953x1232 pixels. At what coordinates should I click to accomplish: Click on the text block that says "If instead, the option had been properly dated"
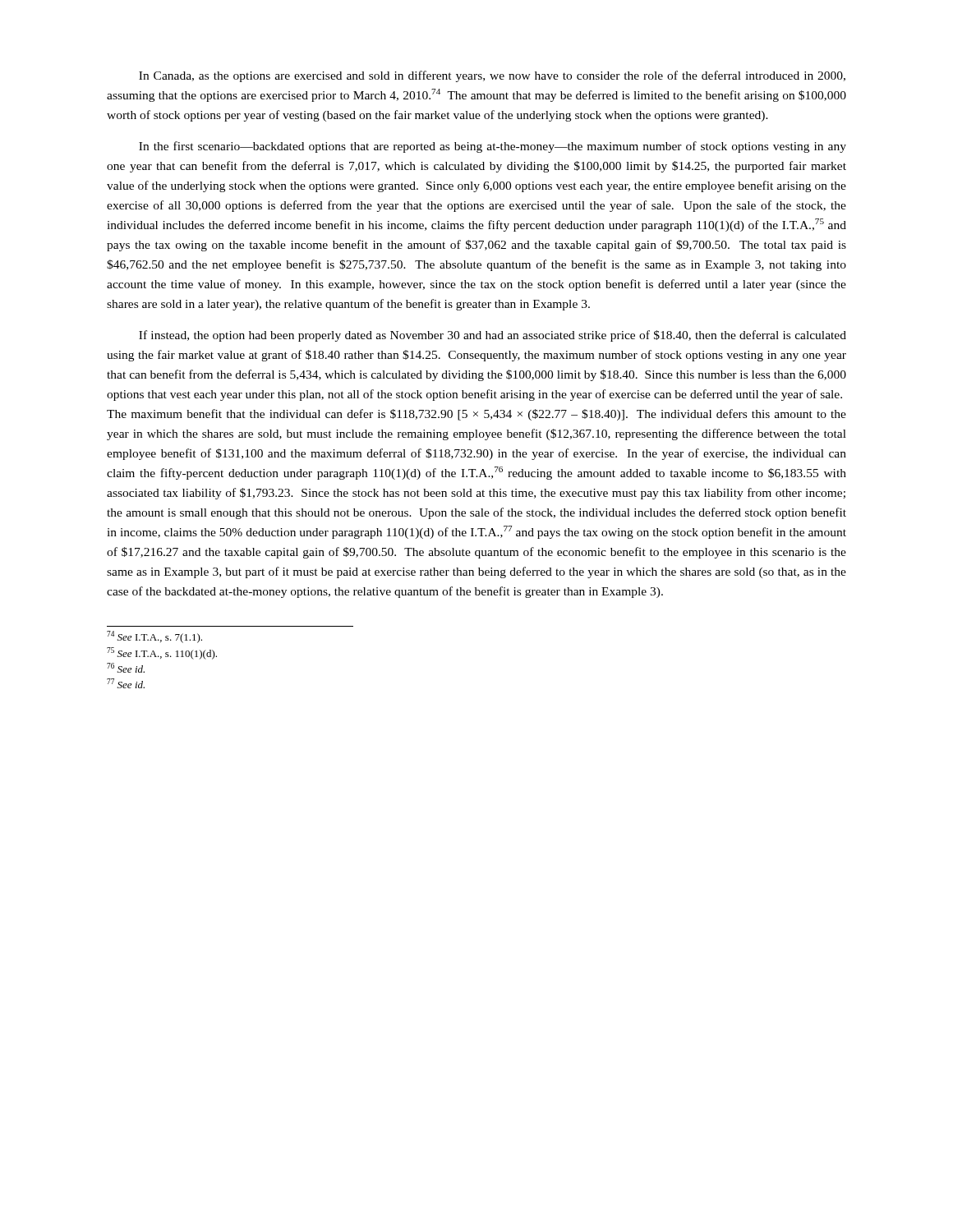click(x=476, y=463)
